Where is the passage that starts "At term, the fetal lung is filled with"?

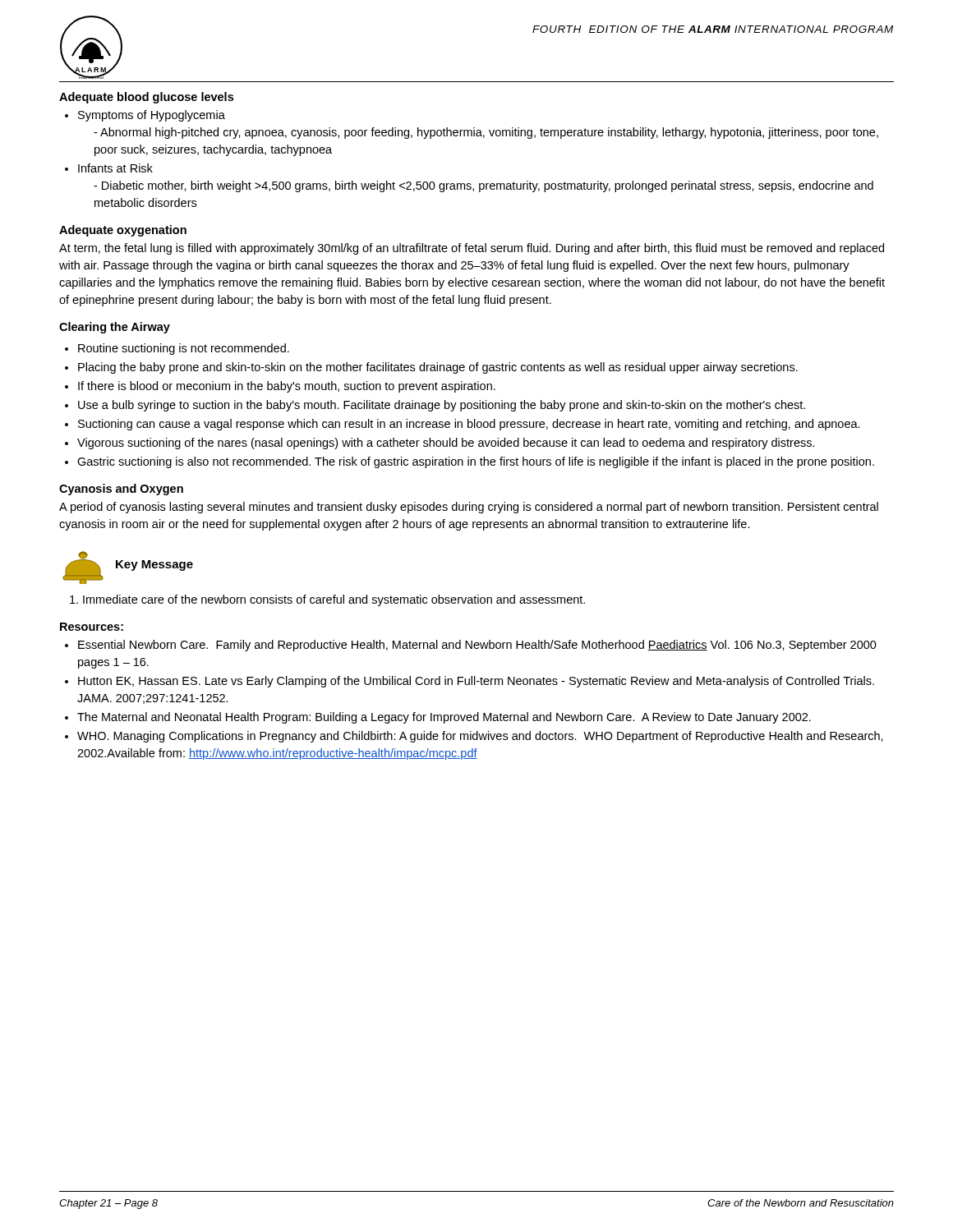click(476, 274)
